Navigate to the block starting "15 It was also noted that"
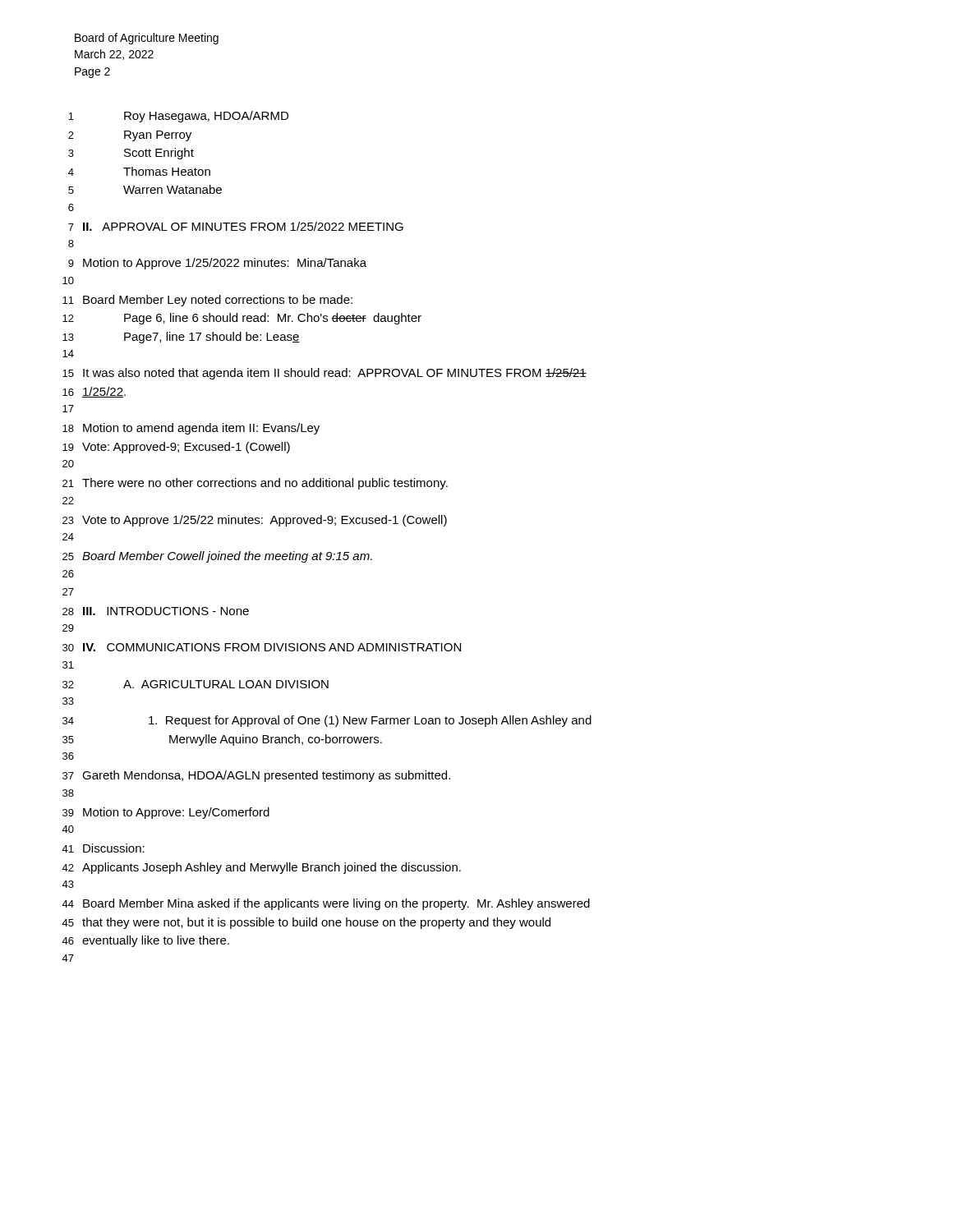 476,373
